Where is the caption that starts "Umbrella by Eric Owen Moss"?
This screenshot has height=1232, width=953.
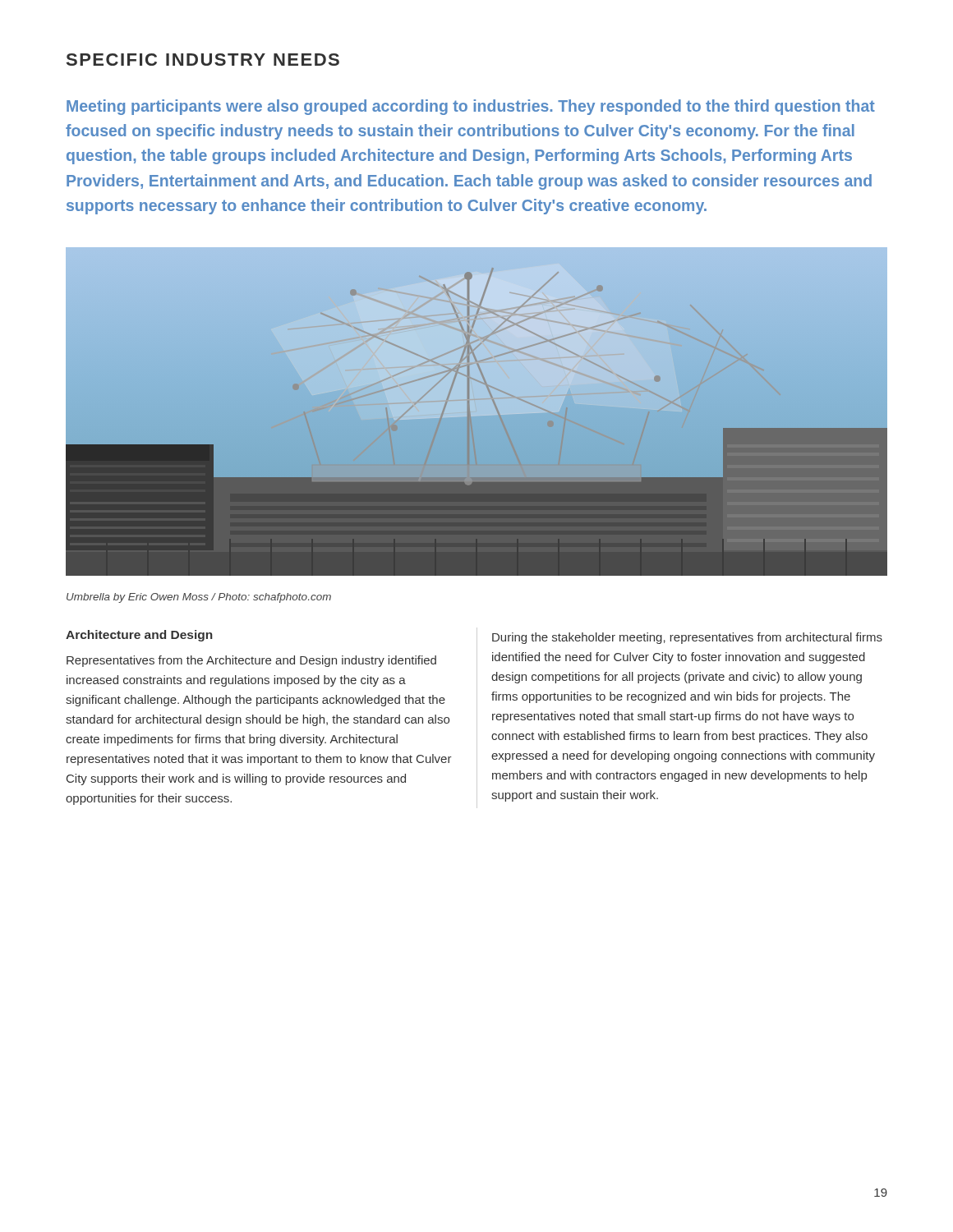pyautogui.click(x=199, y=597)
